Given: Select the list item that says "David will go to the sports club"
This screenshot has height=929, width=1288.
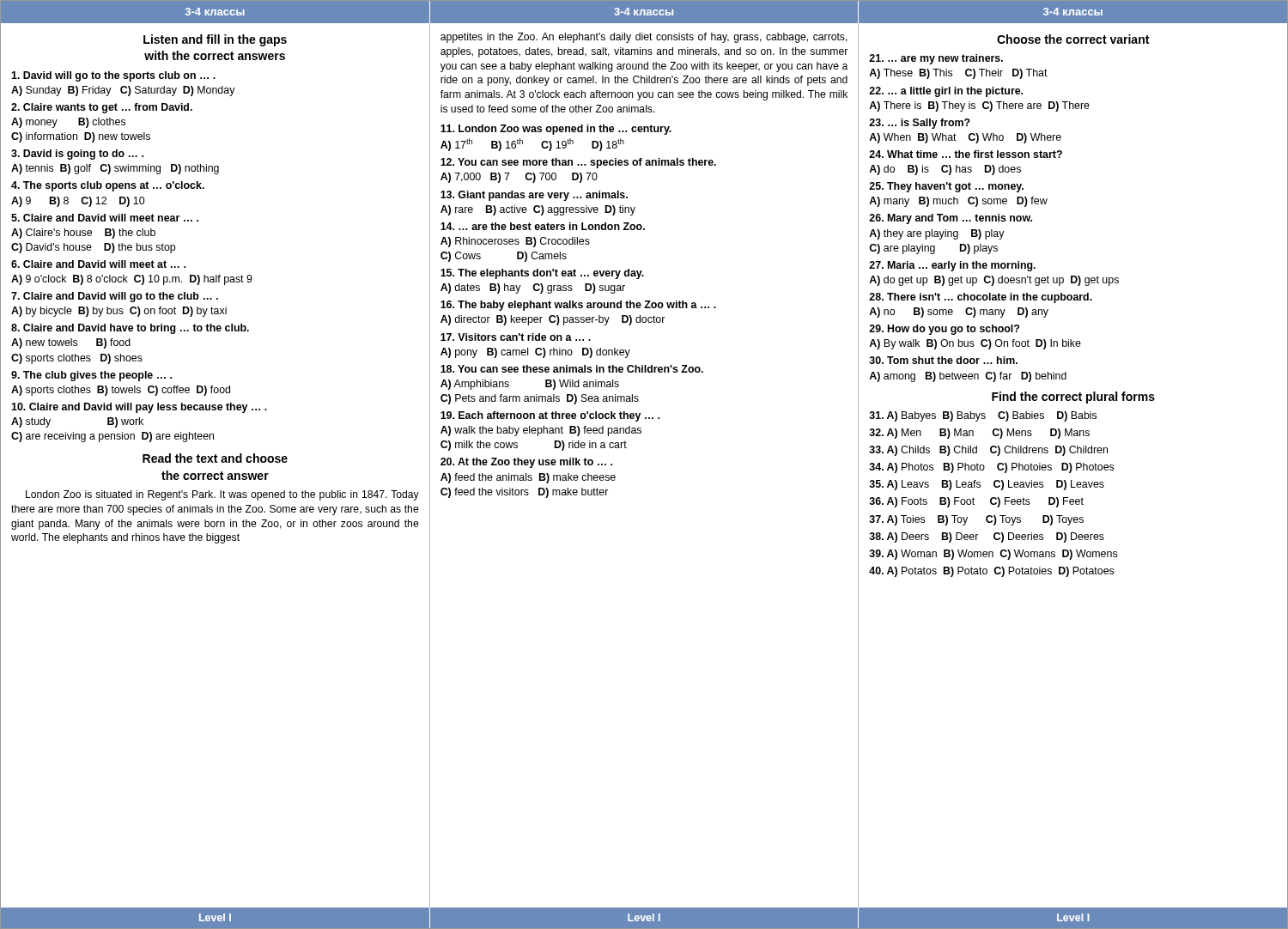Looking at the screenshot, I should [123, 83].
